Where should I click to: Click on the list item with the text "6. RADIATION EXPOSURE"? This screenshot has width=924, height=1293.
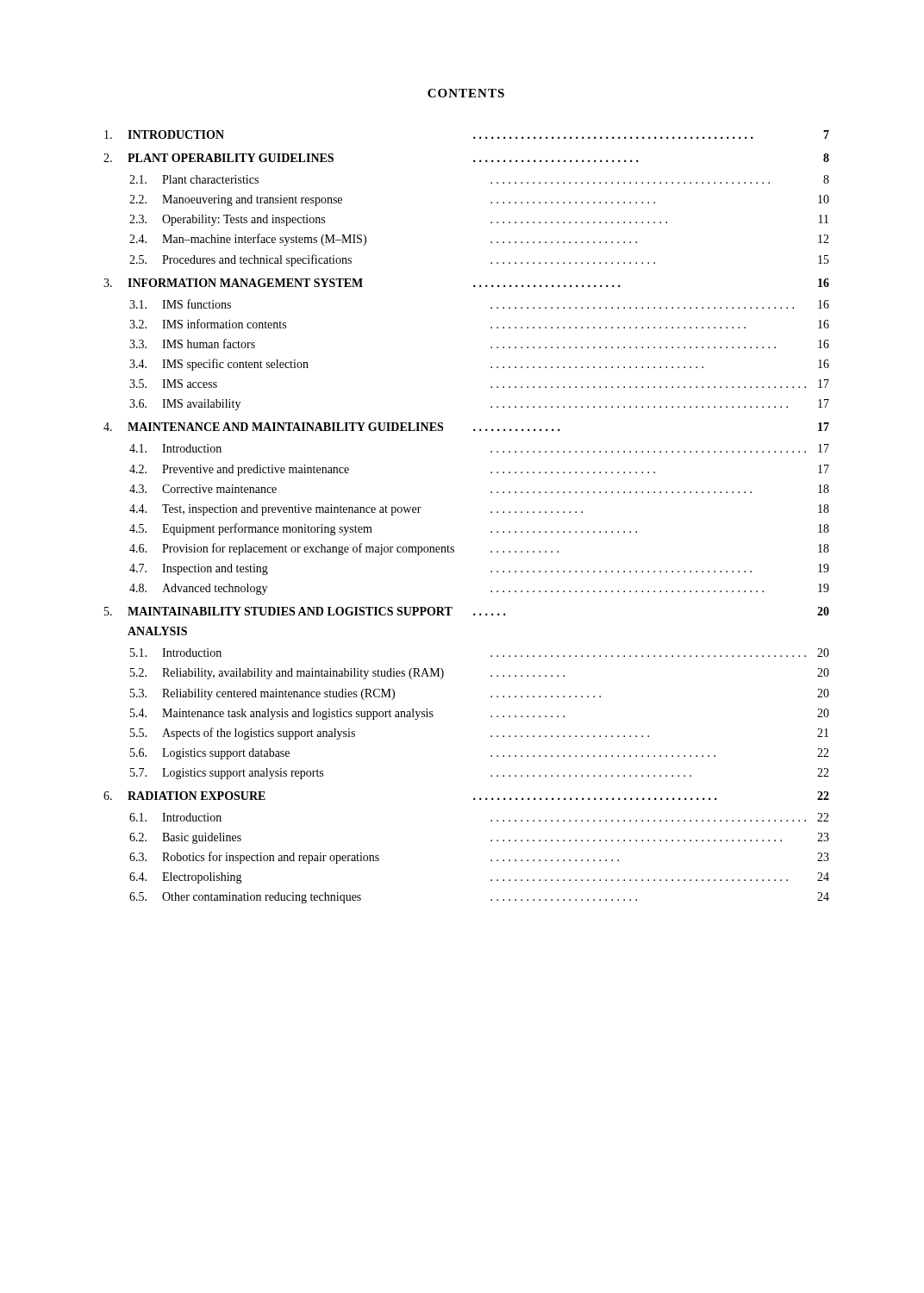point(466,796)
